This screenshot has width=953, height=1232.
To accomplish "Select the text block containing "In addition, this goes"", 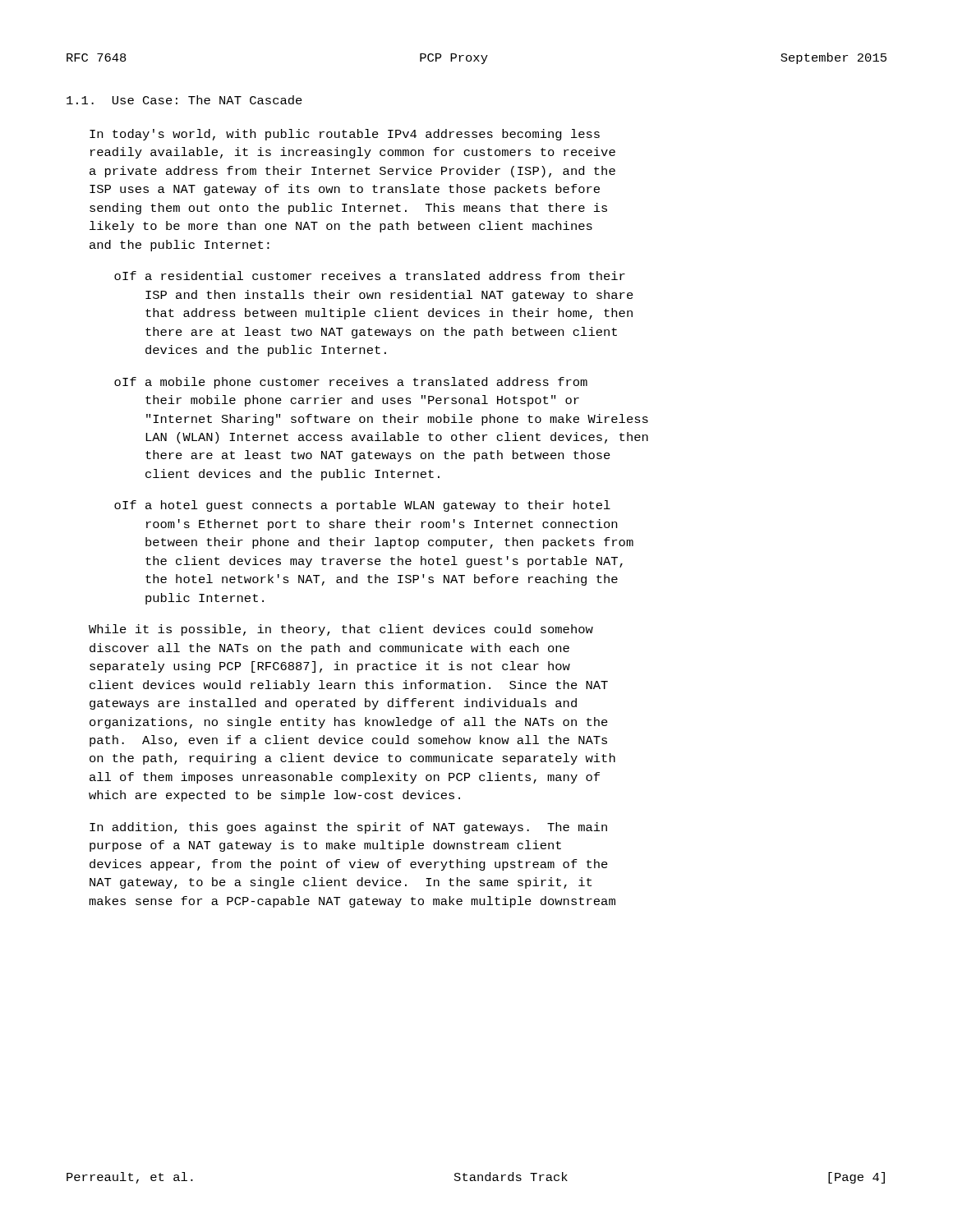I will click(341, 865).
